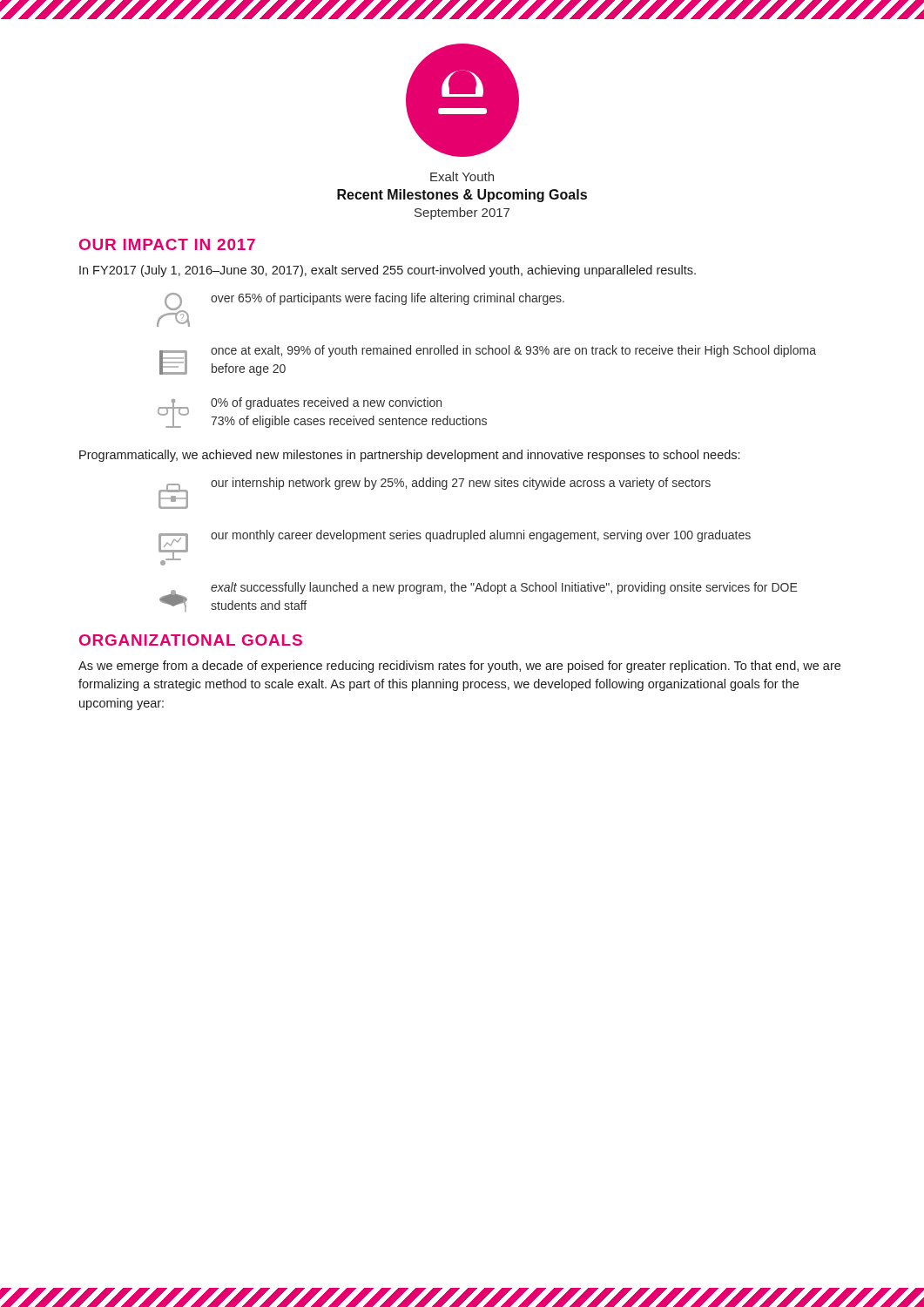Select the text starting "once at exalt, 99%"
The image size is (924, 1307).
pyautogui.click(x=497, y=361)
